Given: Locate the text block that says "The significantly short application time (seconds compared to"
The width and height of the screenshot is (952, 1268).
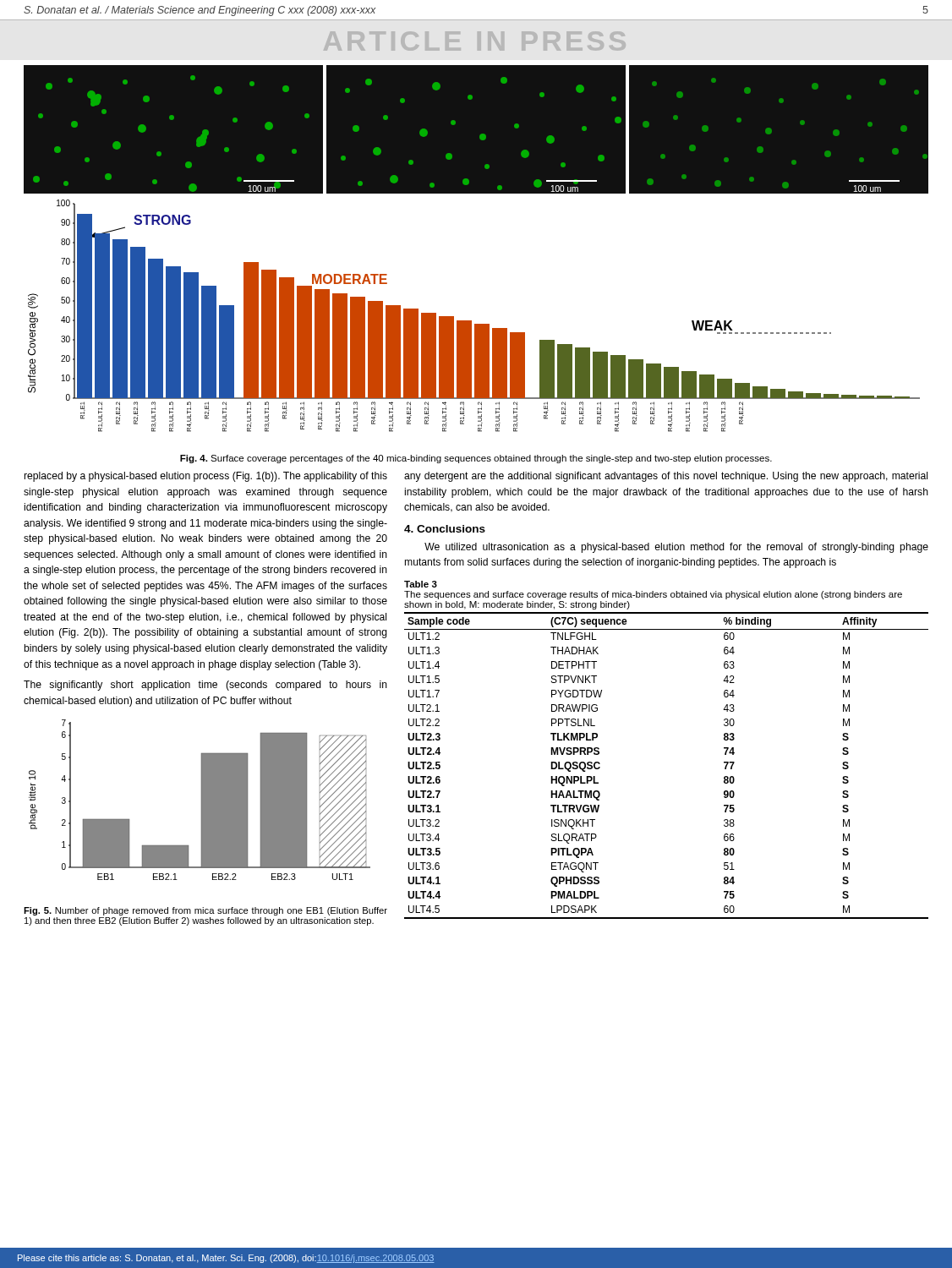Looking at the screenshot, I should [205, 693].
